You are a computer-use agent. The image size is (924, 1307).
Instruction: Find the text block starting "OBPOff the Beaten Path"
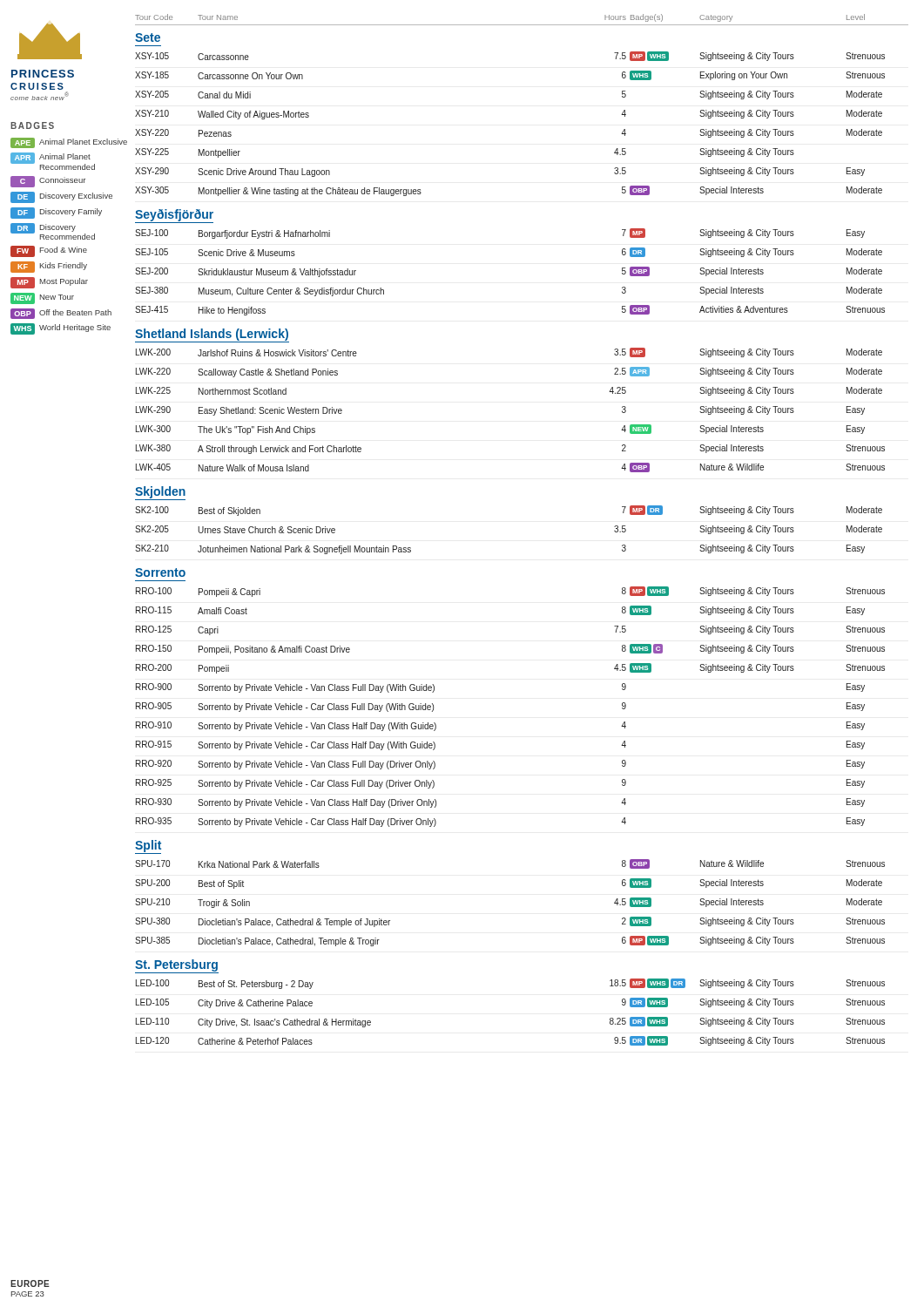coord(61,313)
